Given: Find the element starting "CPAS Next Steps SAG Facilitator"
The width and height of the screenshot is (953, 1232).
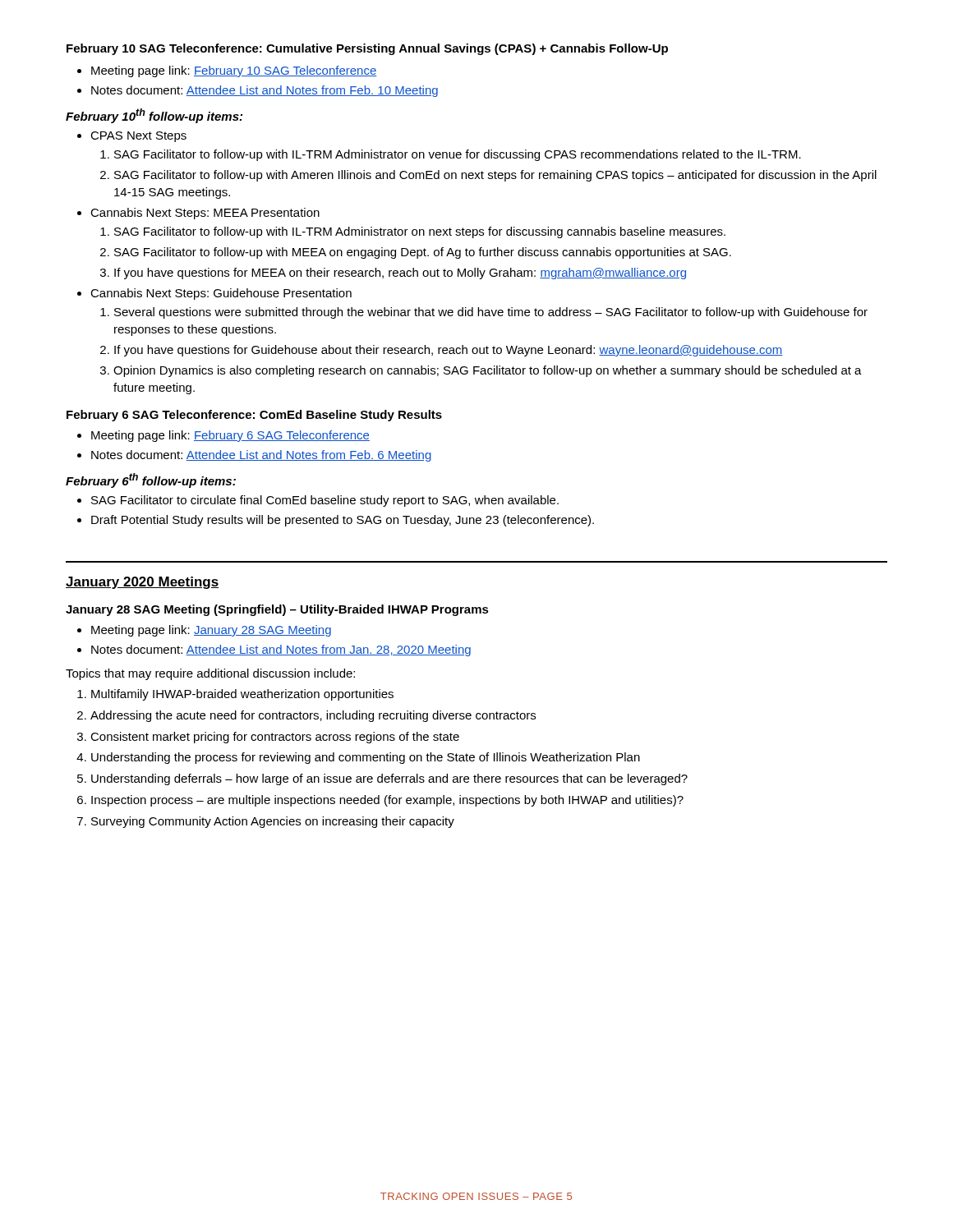Looking at the screenshot, I should click(x=489, y=164).
